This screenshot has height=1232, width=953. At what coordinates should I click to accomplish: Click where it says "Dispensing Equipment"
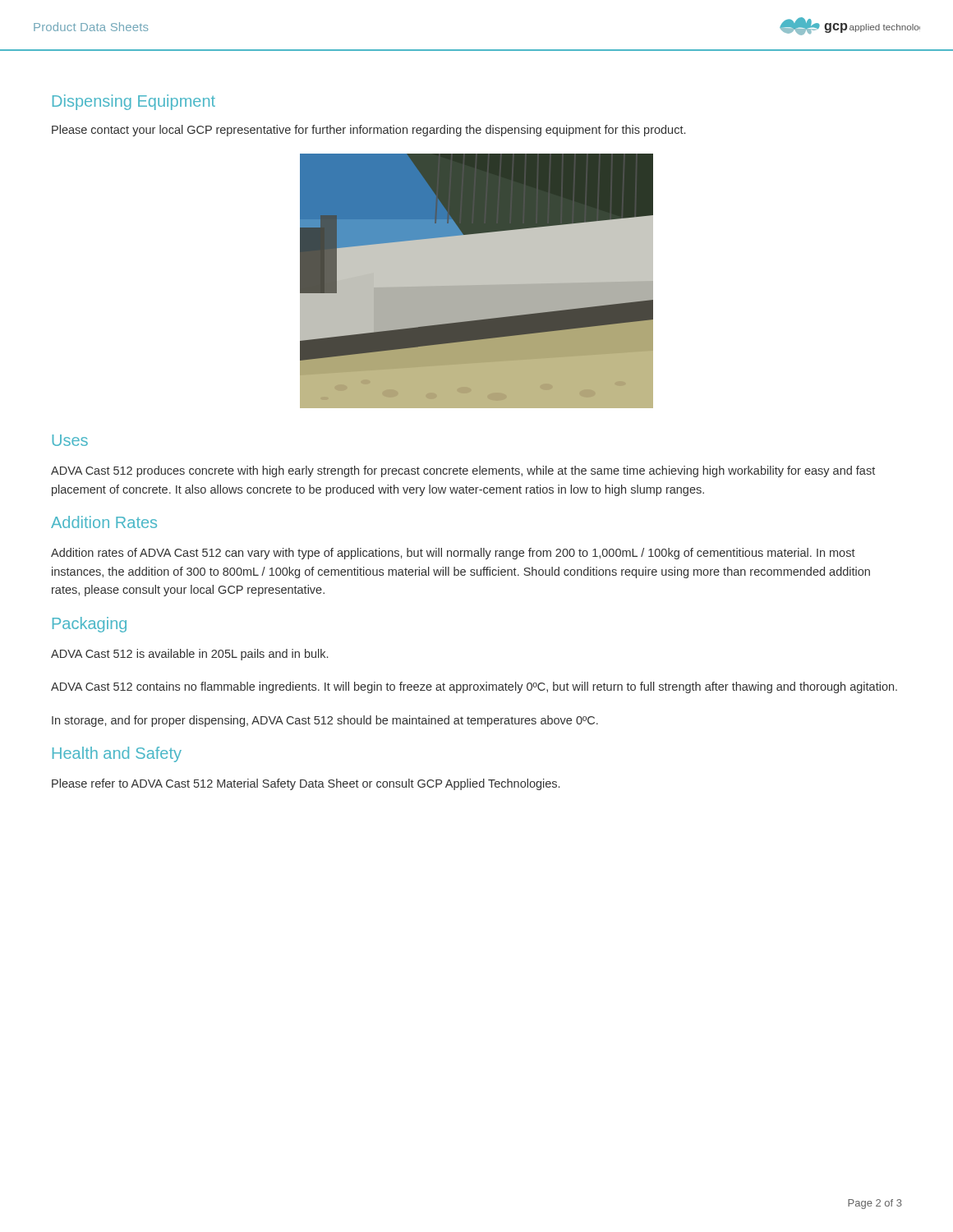[133, 101]
